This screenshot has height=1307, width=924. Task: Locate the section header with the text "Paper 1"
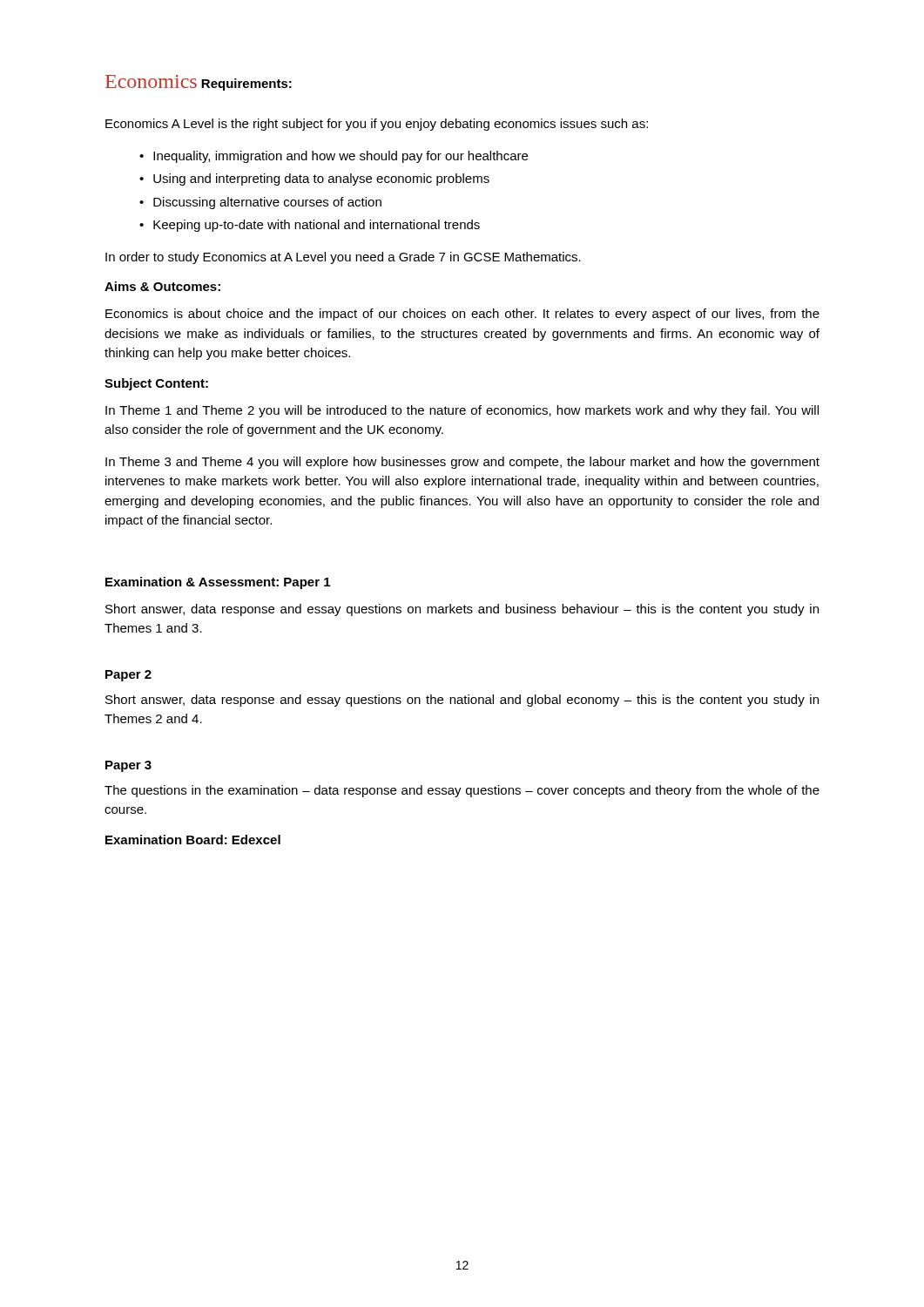coord(307,581)
